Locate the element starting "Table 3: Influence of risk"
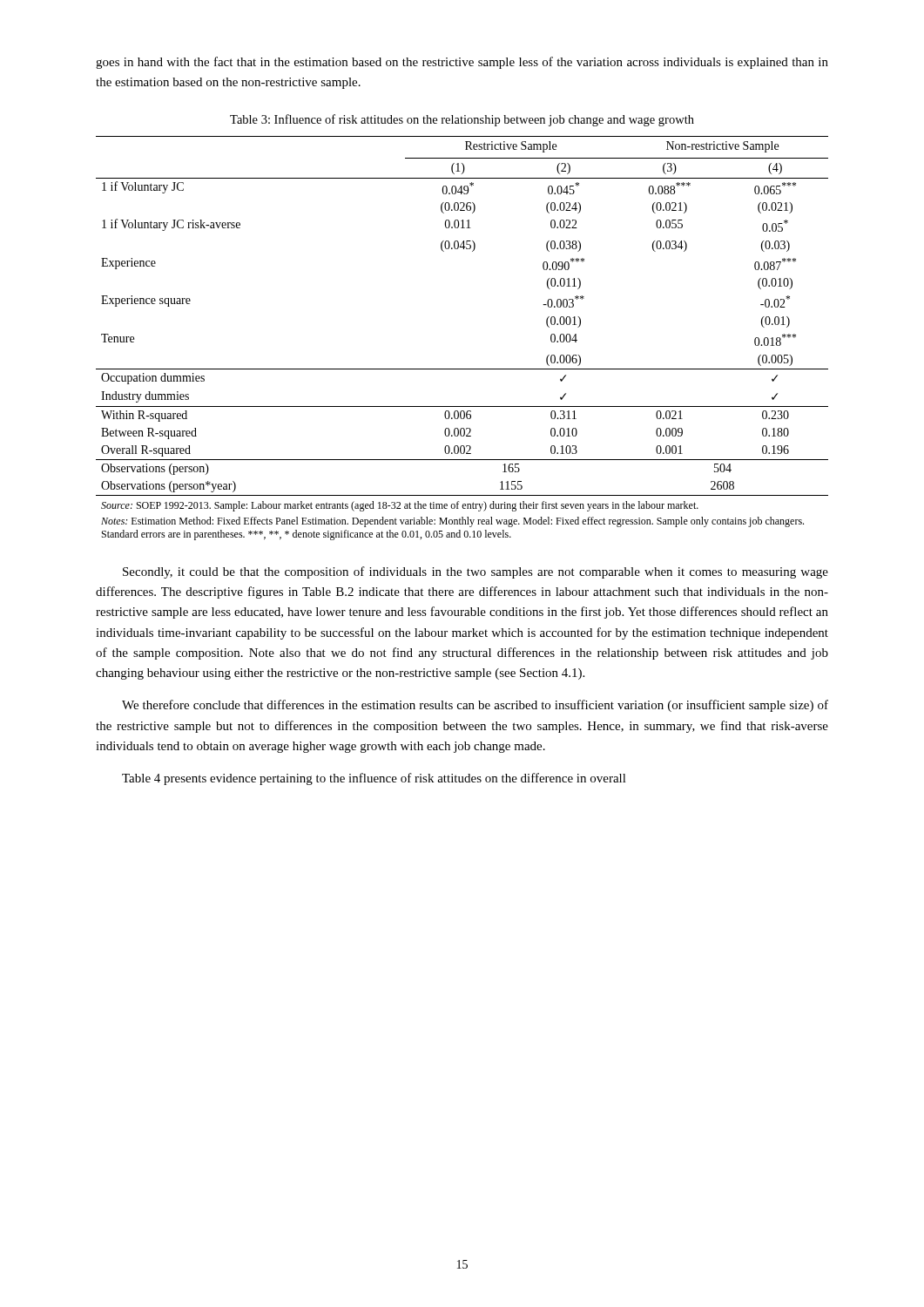Screen dimensions: 1307x924 point(462,119)
